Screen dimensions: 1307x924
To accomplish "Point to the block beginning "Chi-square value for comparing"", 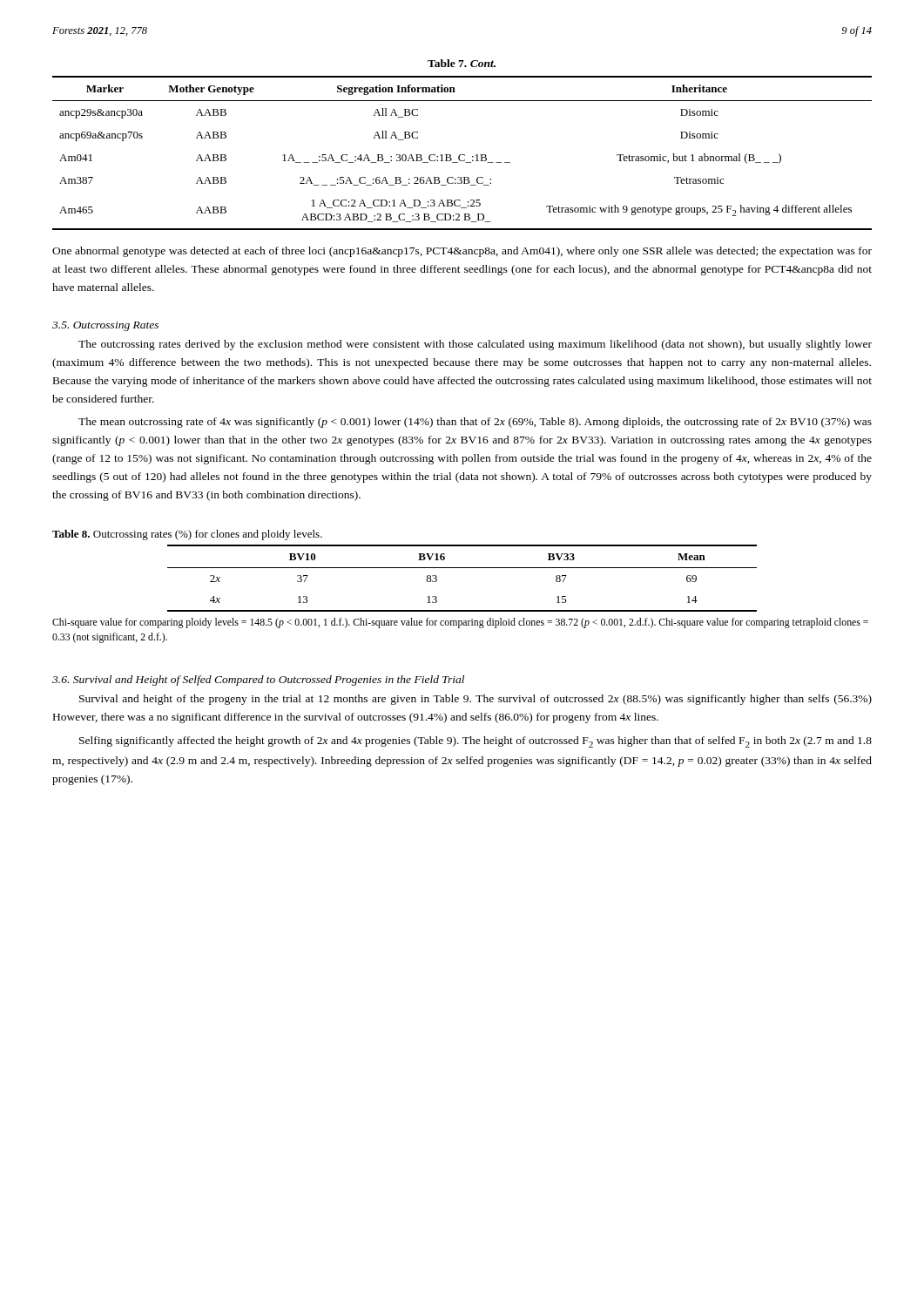I will (x=461, y=630).
